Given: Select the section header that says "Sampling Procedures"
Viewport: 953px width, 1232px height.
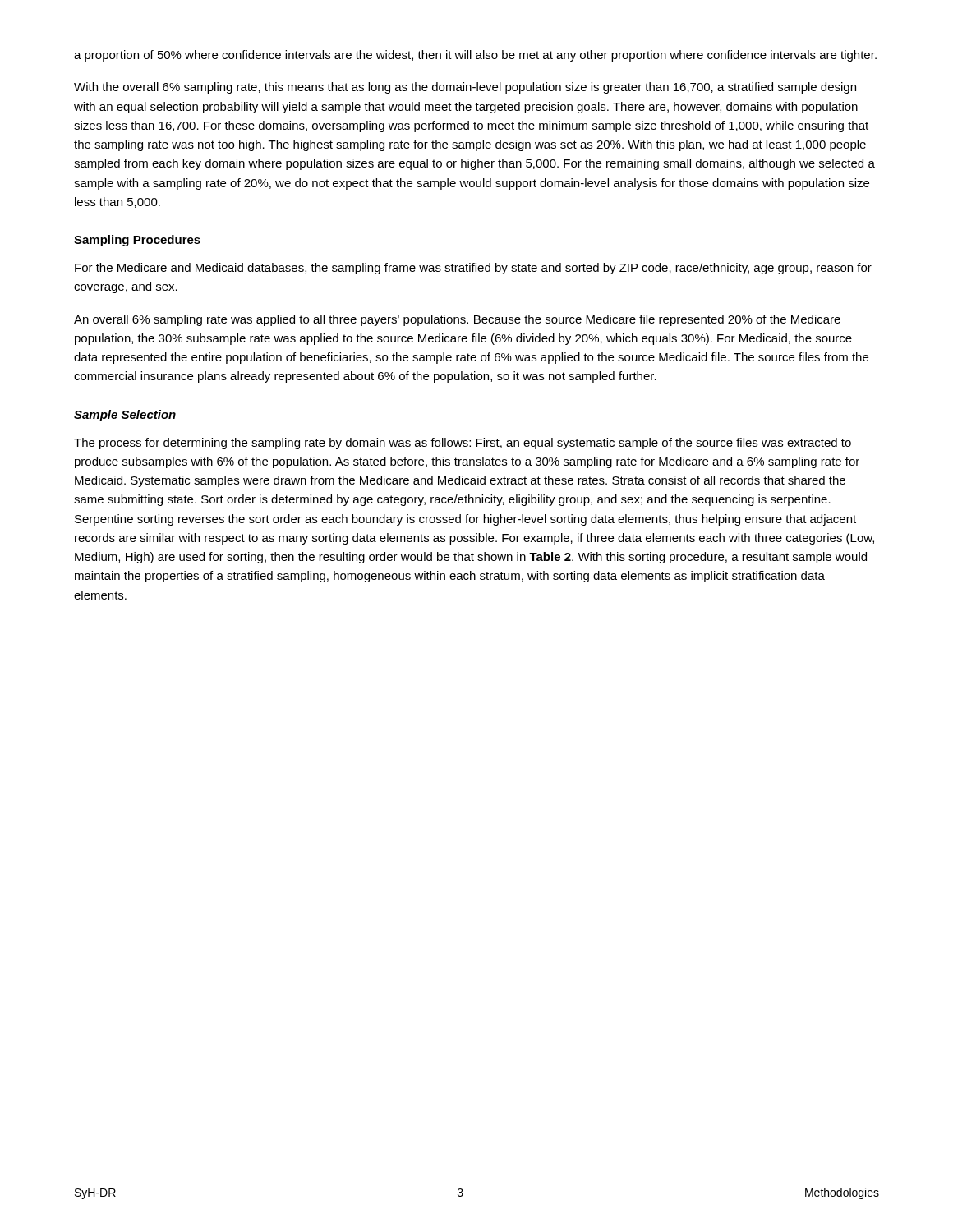Looking at the screenshot, I should pyautogui.click(x=137, y=239).
